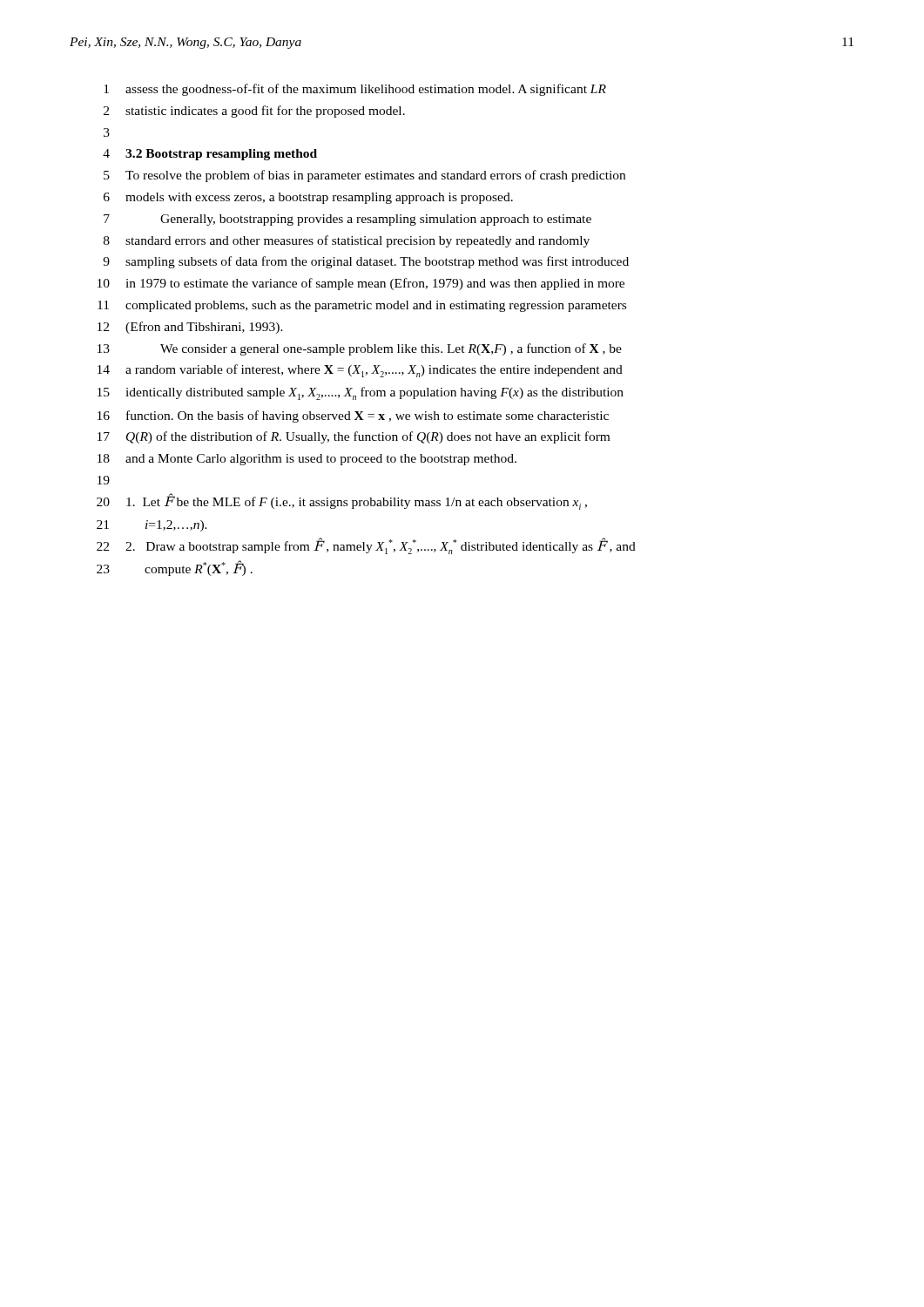Find the section header on this page that starts "4 3.2 Bootstrap resampling"
924x1307 pixels.
(x=210, y=155)
